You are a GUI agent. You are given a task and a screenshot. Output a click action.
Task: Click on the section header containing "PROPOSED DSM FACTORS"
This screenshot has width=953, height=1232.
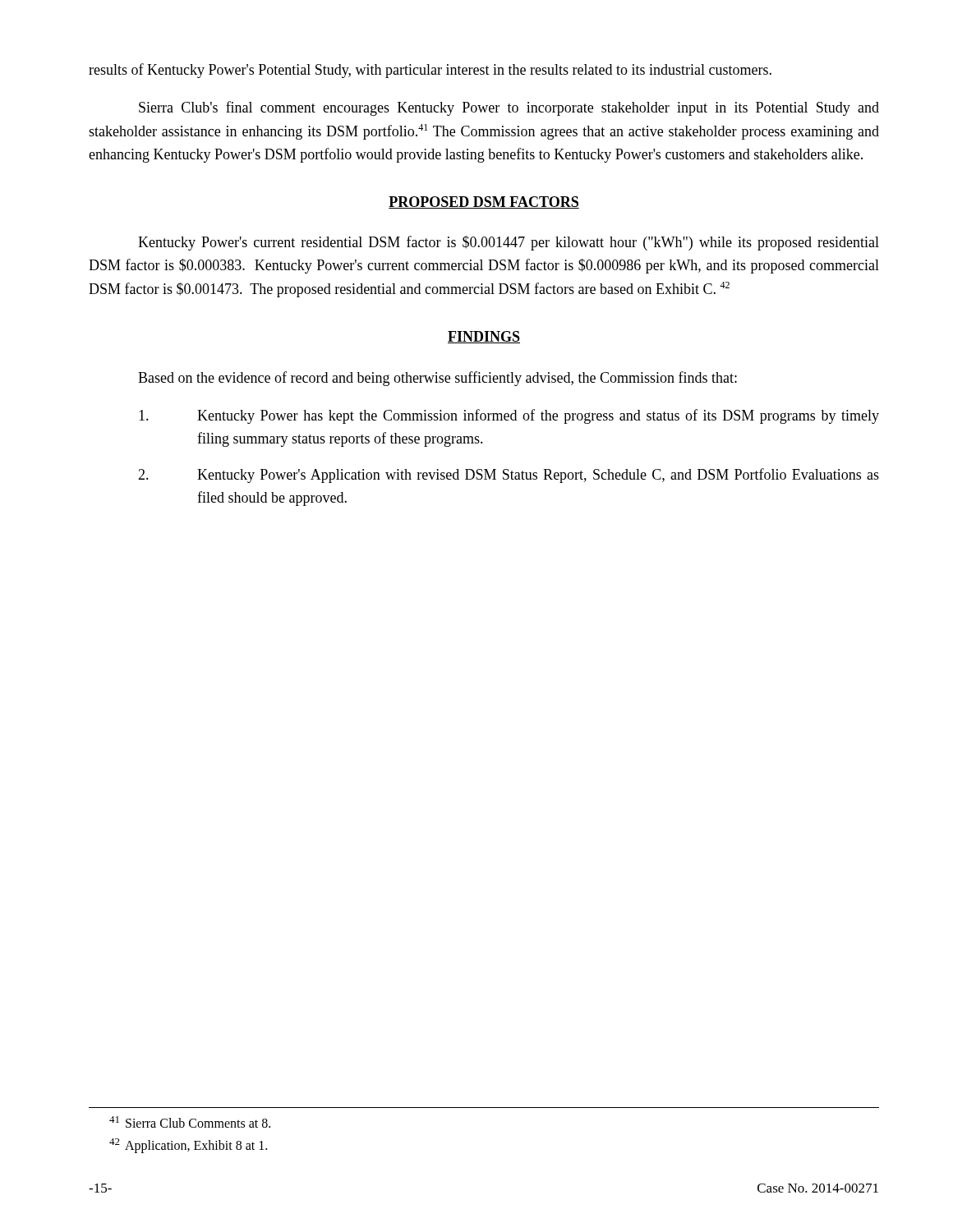[484, 202]
